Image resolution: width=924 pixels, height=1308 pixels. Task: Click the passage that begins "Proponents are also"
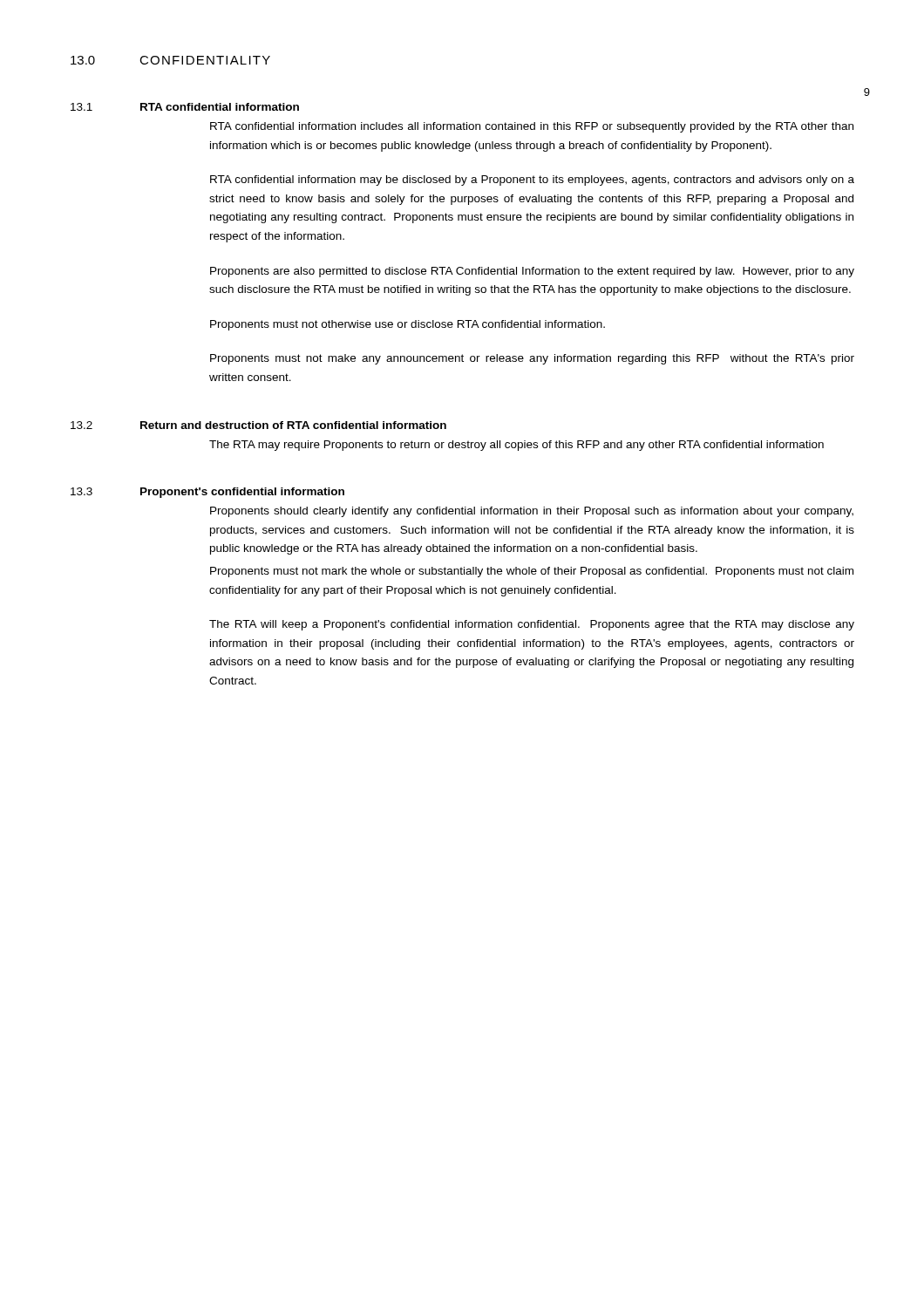[532, 280]
